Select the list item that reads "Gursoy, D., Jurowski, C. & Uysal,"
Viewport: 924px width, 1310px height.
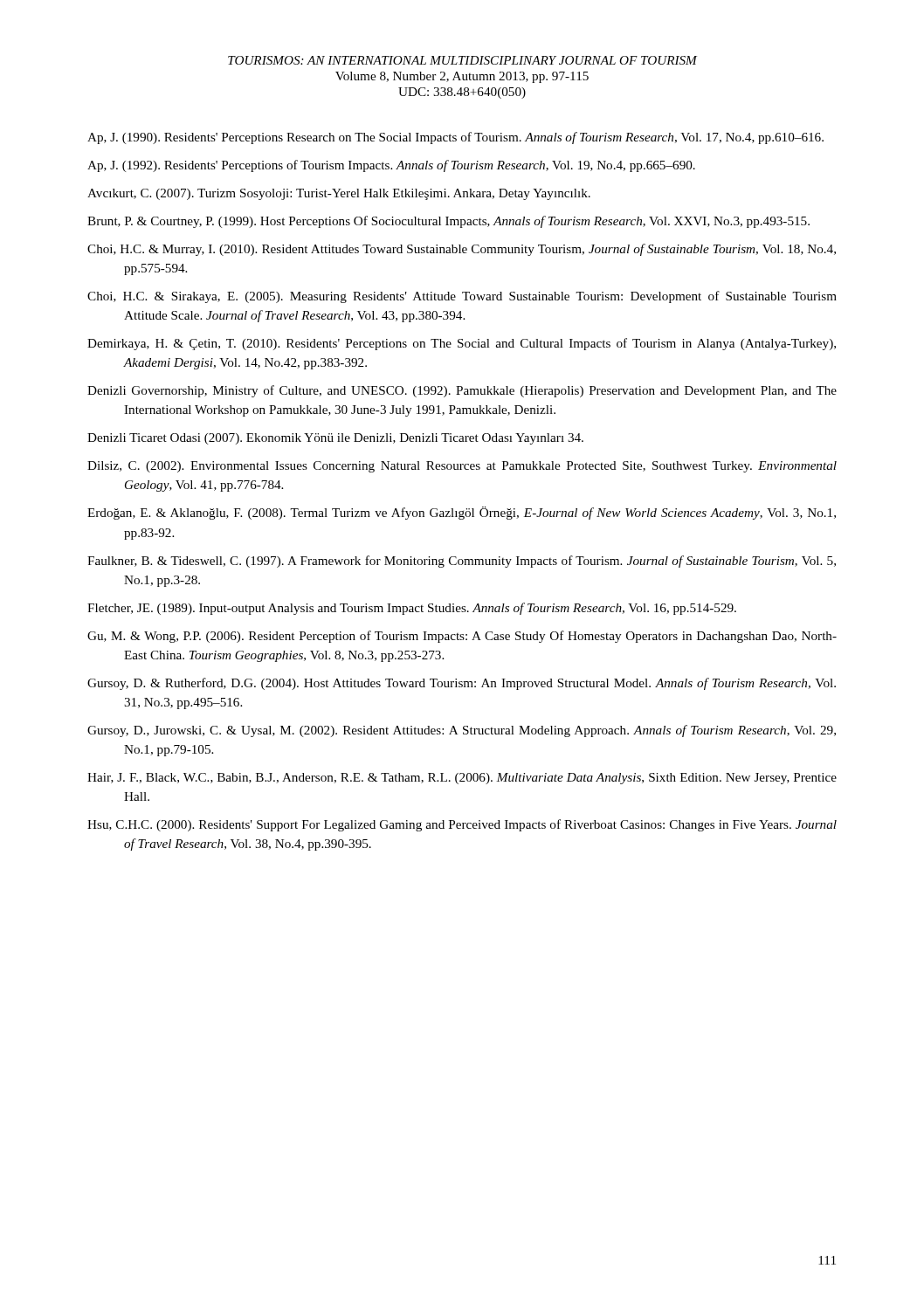tap(462, 739)
